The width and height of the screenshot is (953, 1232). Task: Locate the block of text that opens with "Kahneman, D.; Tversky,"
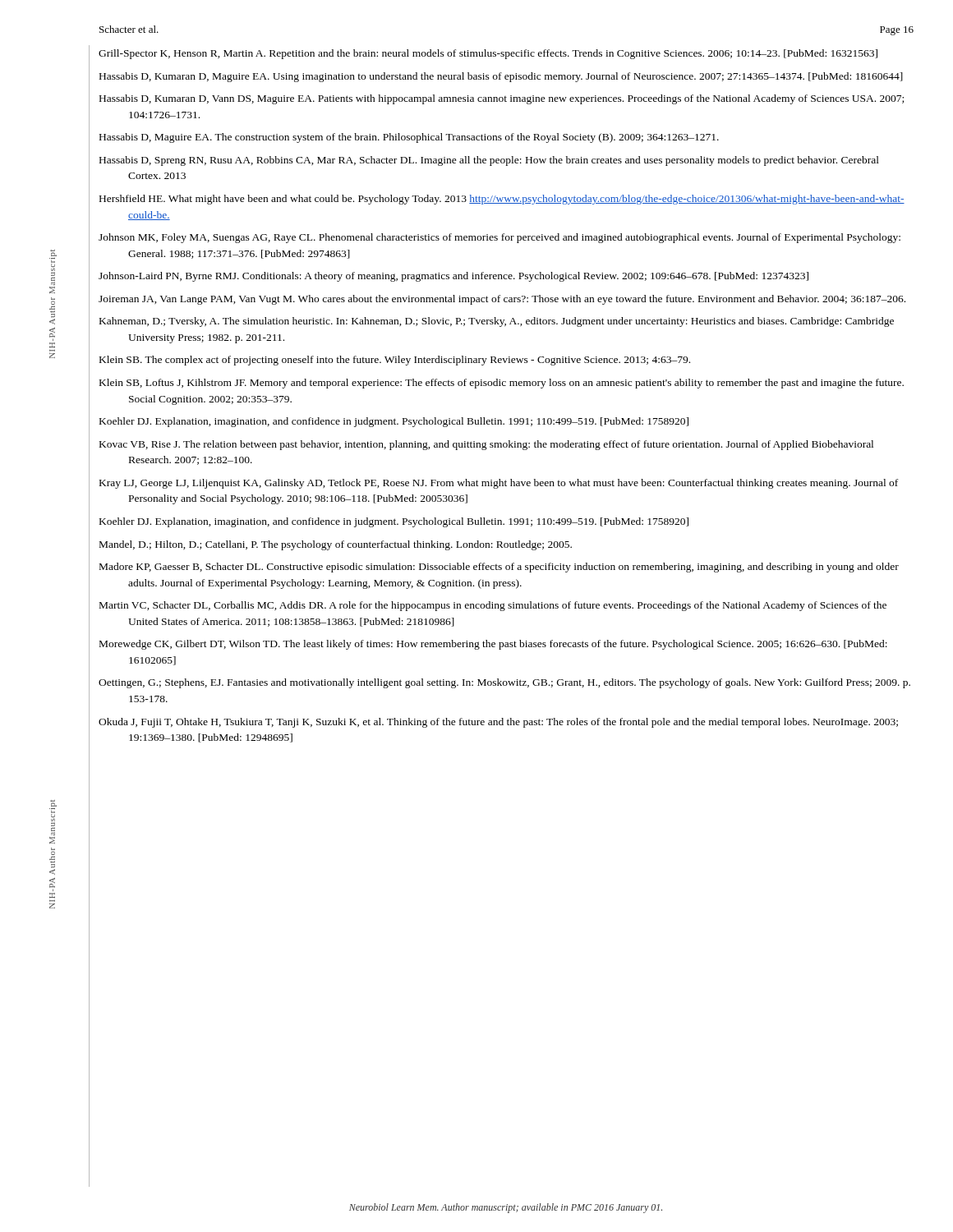coord(496,329)
